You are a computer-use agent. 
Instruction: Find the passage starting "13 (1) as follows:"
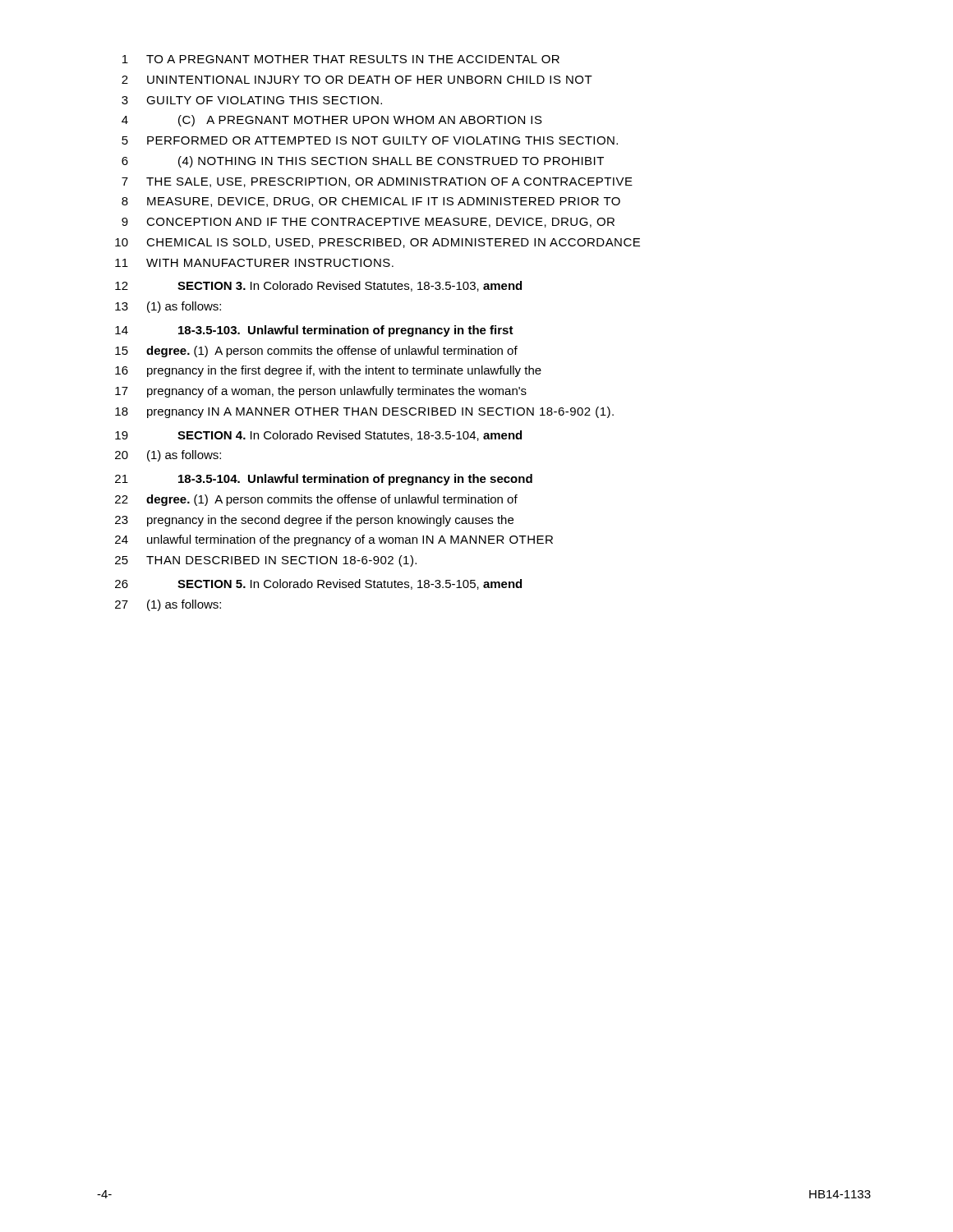(x=168, y=307)
